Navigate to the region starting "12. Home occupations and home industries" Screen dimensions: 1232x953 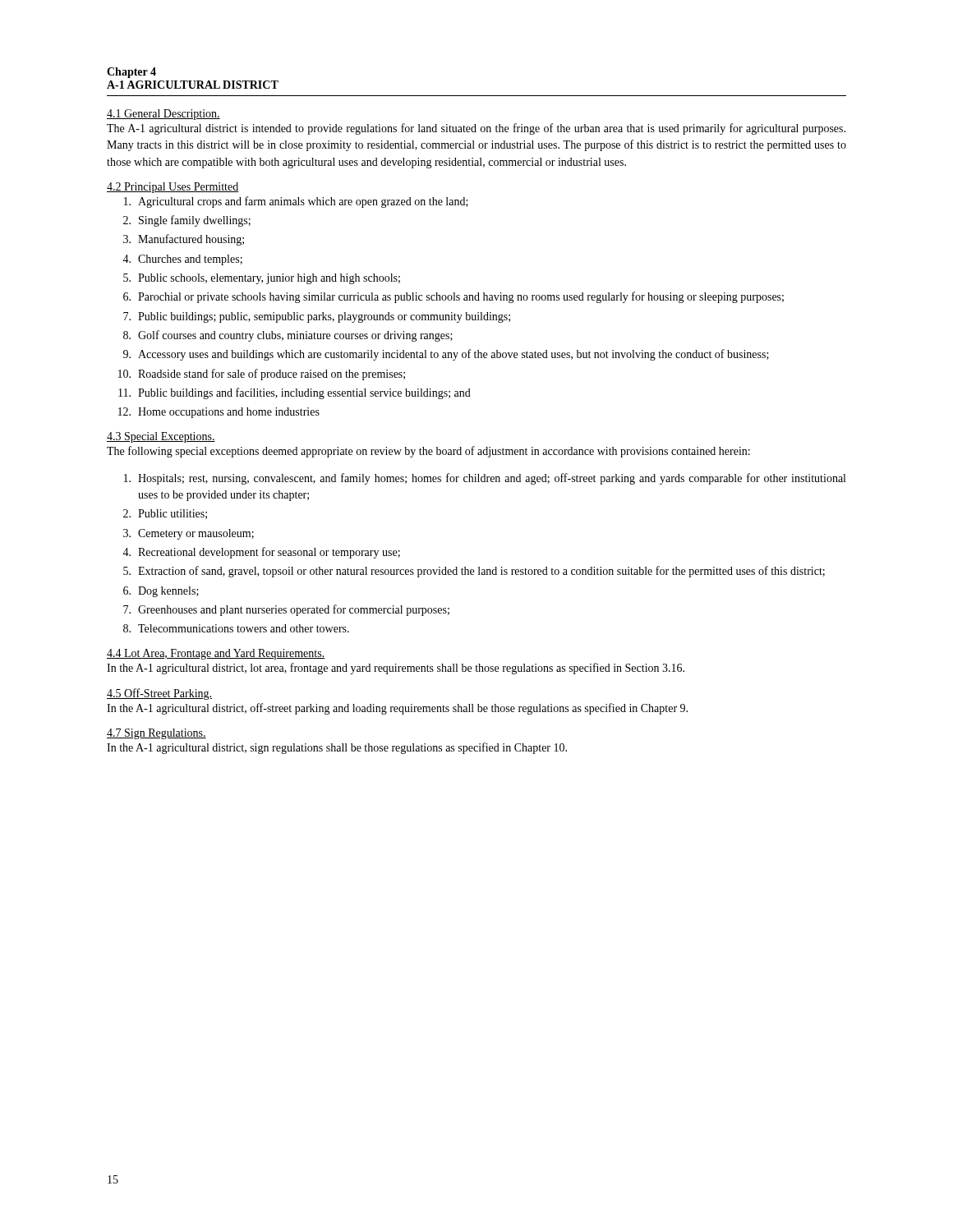(219, 413)
